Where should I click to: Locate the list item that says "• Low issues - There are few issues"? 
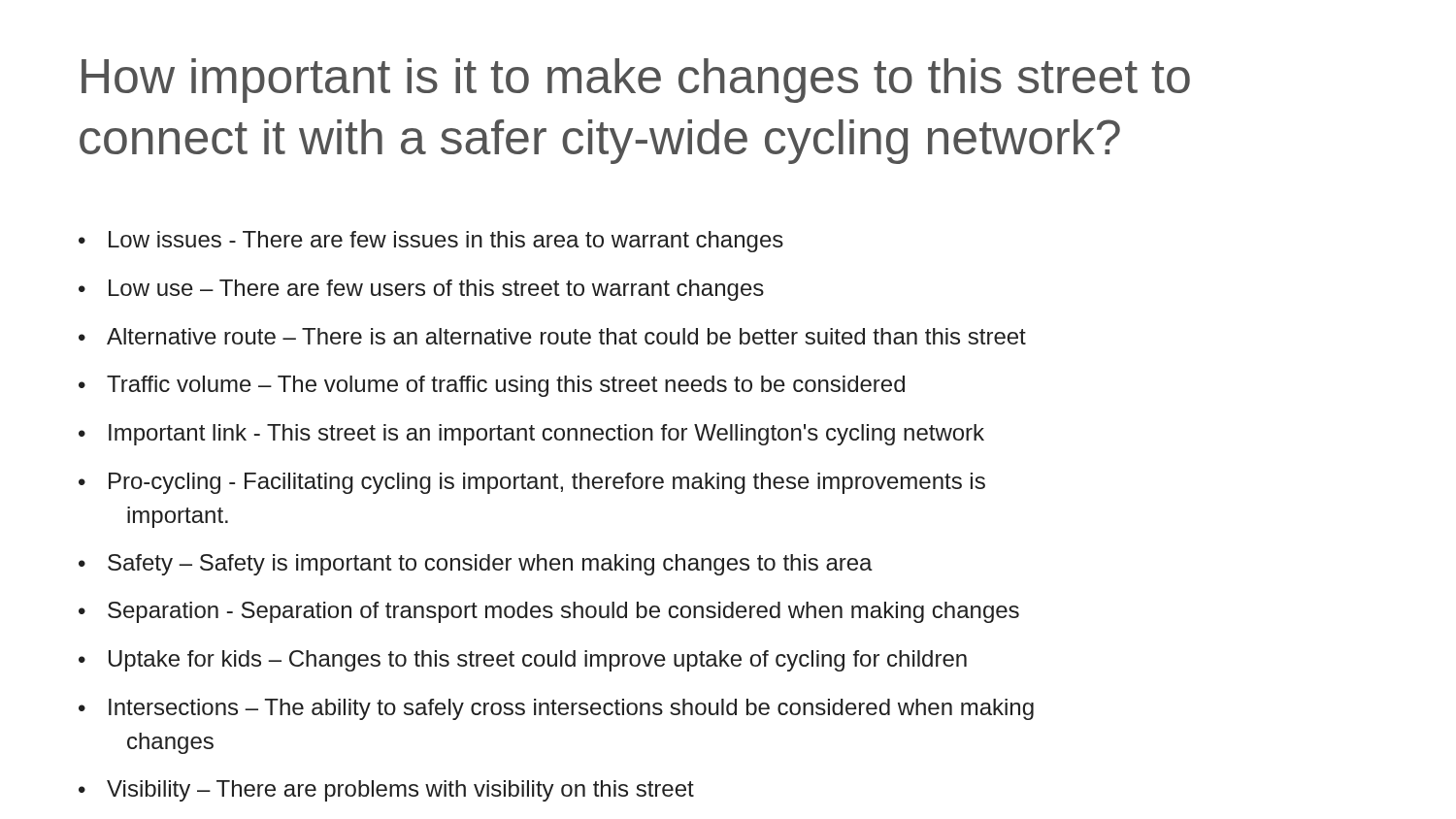pyautogui.click(x=728, y=241)
